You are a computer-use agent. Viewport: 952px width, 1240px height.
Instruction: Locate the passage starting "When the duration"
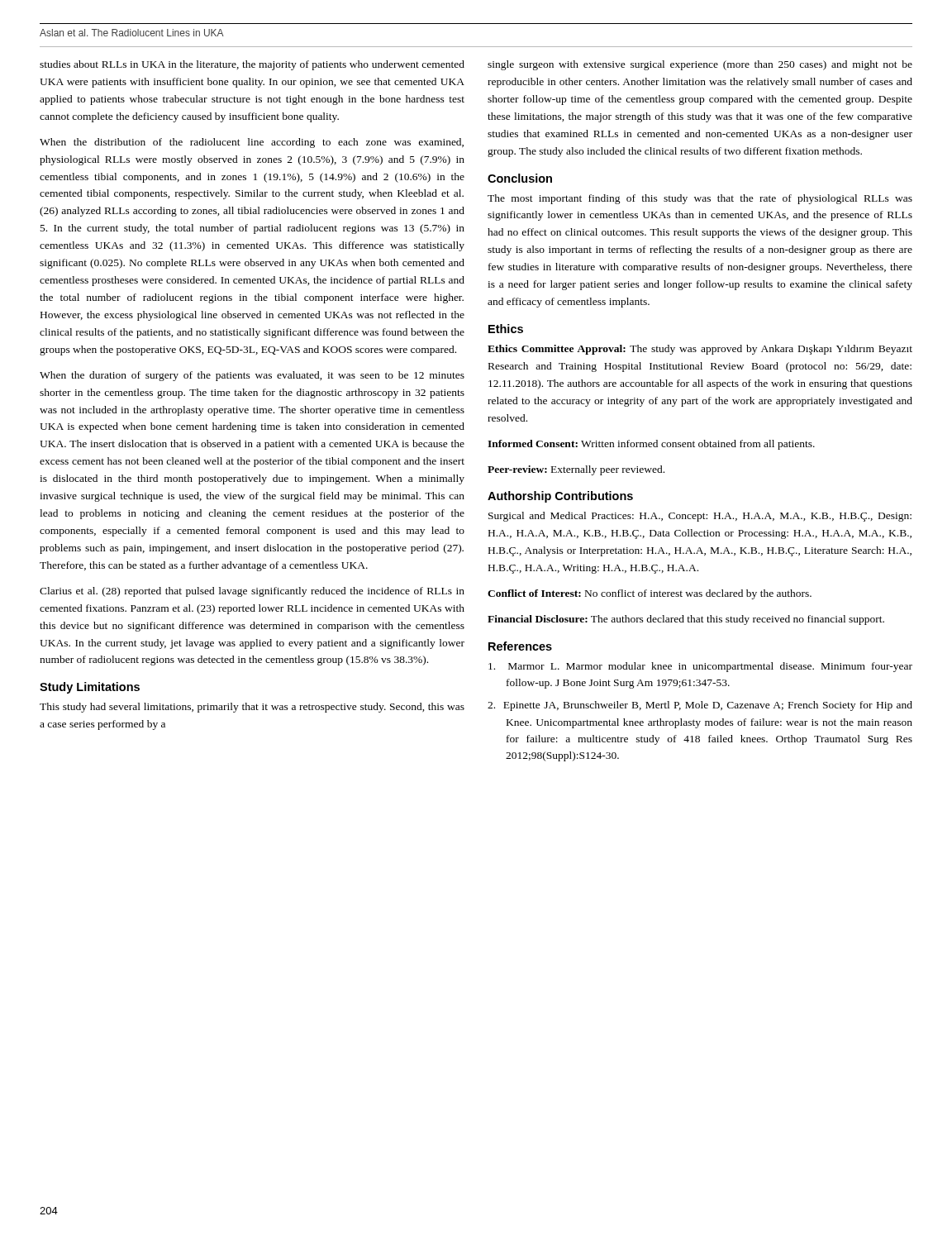(252, 471)
